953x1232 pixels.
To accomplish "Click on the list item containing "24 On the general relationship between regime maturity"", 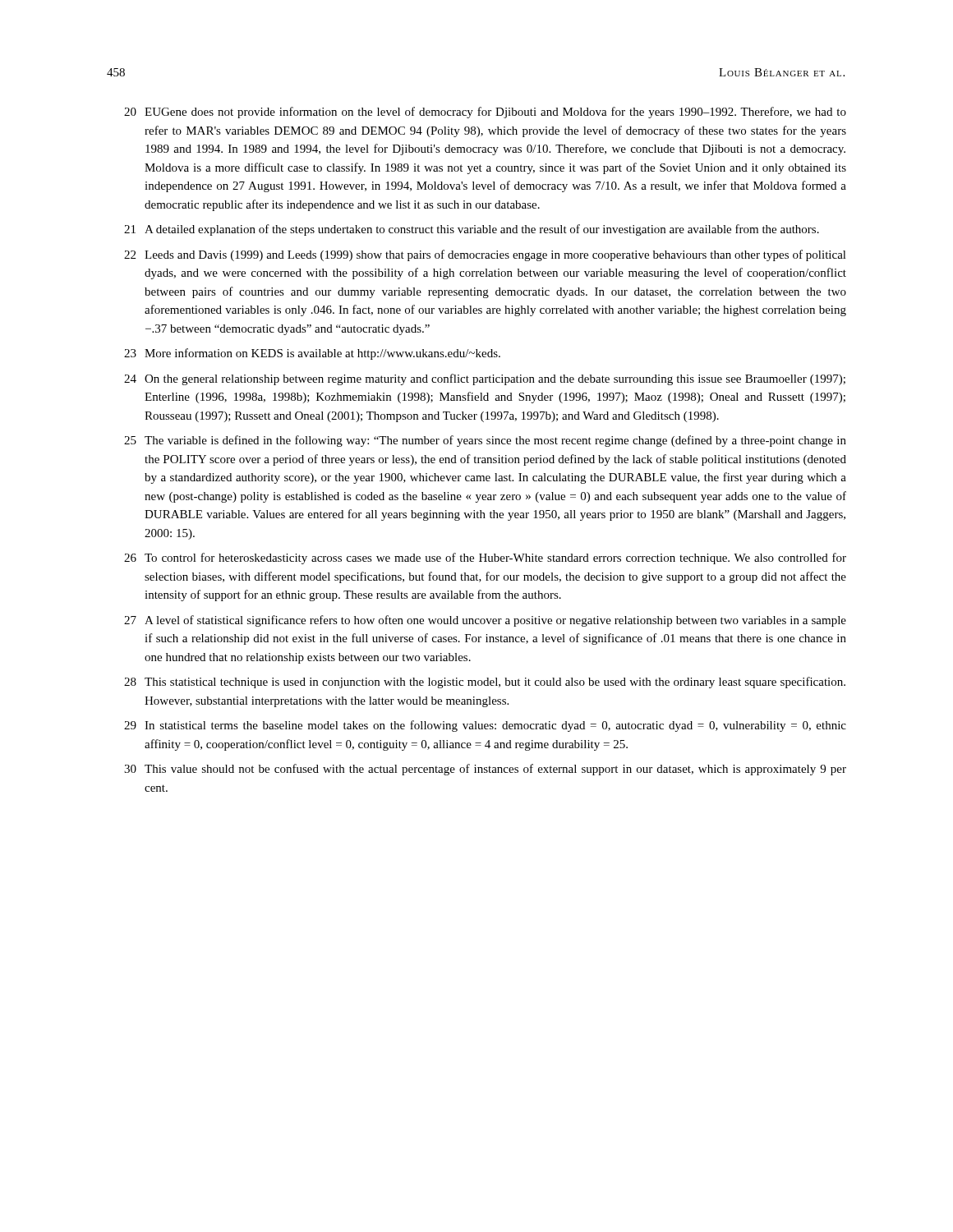I will point(476,397).
